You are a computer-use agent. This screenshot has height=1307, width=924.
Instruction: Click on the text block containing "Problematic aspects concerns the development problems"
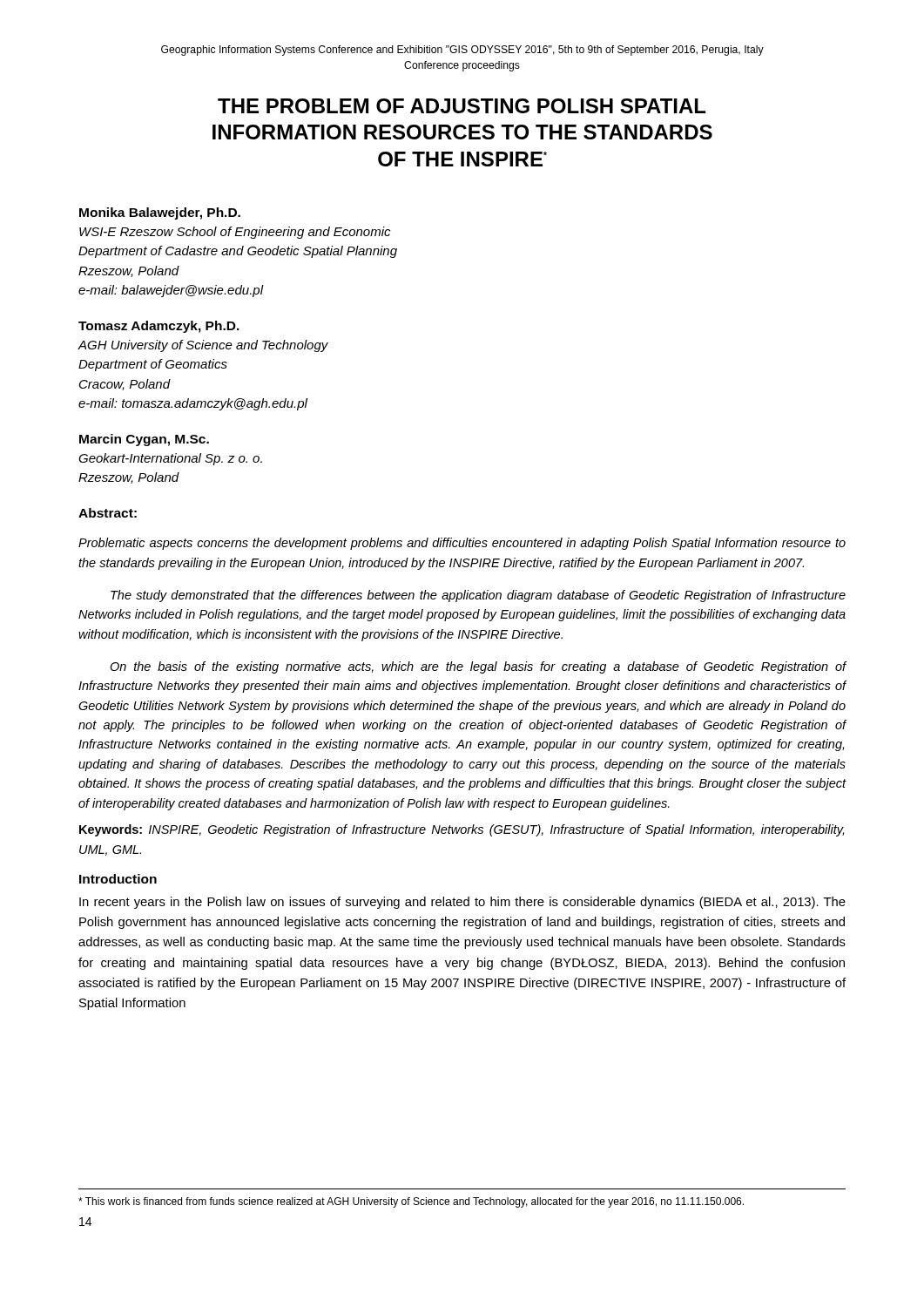pyautogui.click(x=462, y=673)
